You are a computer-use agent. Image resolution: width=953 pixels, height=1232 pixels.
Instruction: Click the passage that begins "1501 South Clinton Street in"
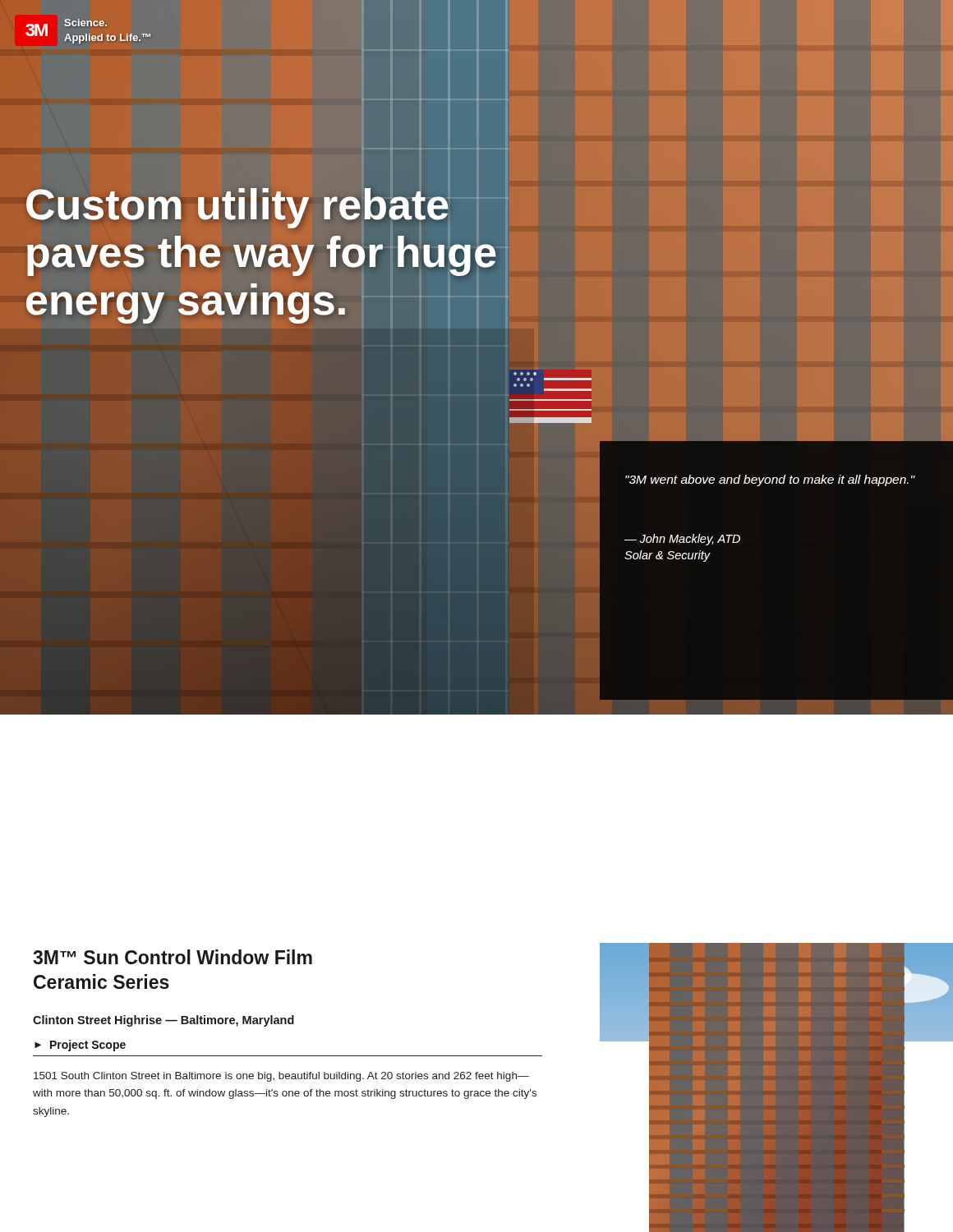coord(285,1093)
